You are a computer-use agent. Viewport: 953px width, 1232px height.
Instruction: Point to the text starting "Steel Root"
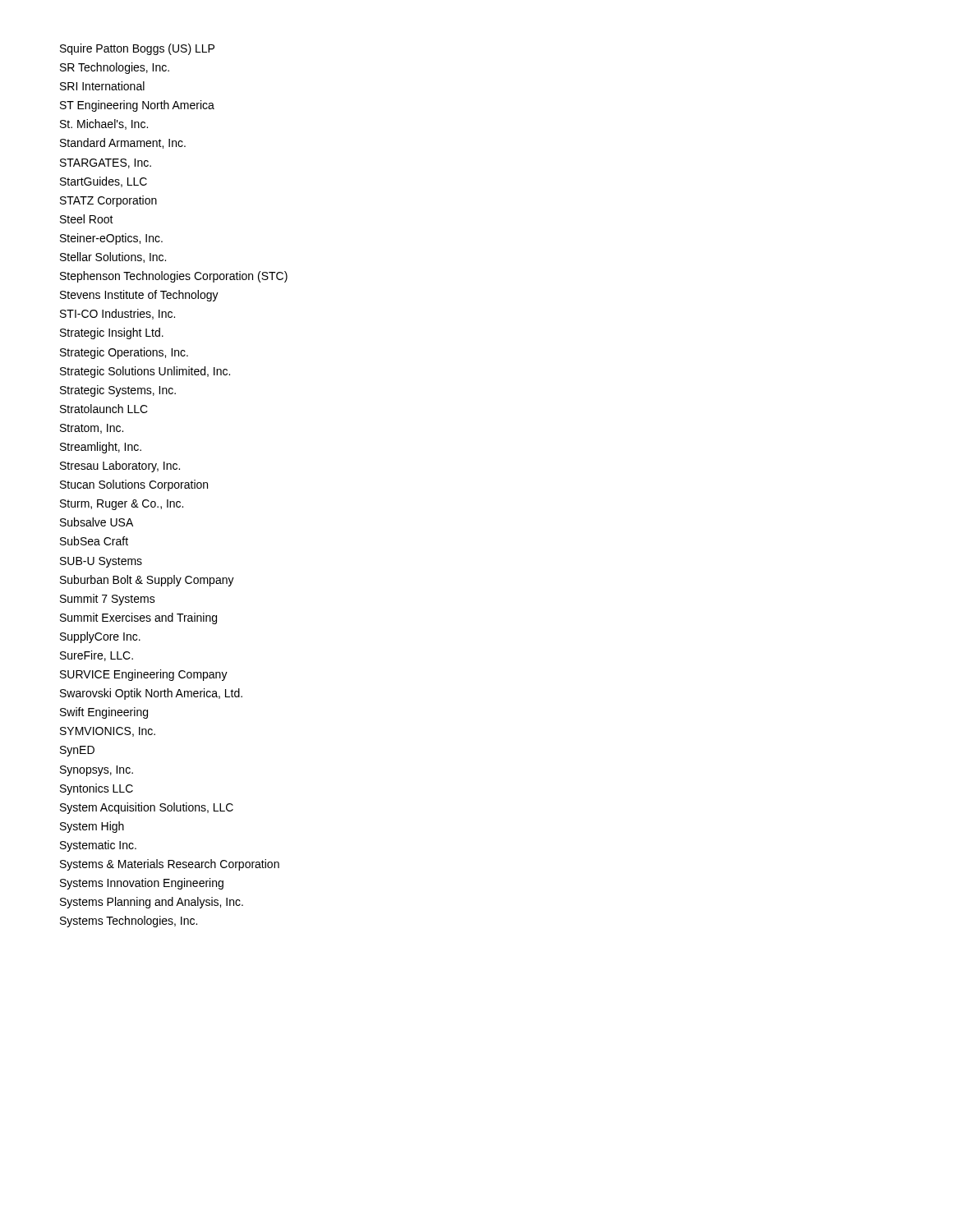point(86,219)
